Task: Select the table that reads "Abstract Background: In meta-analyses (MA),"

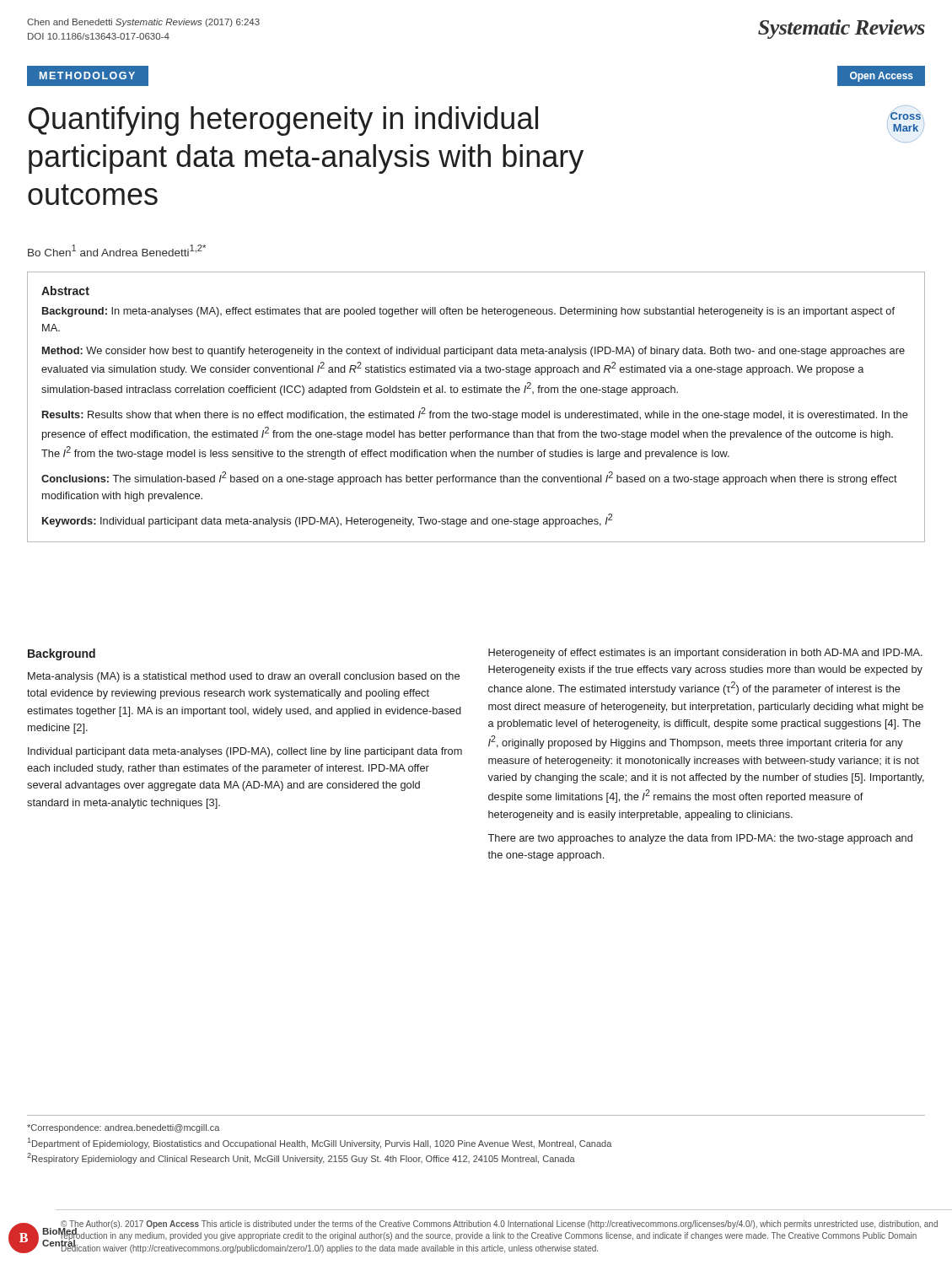Action: pyautogui.click(x=476, y=407)
